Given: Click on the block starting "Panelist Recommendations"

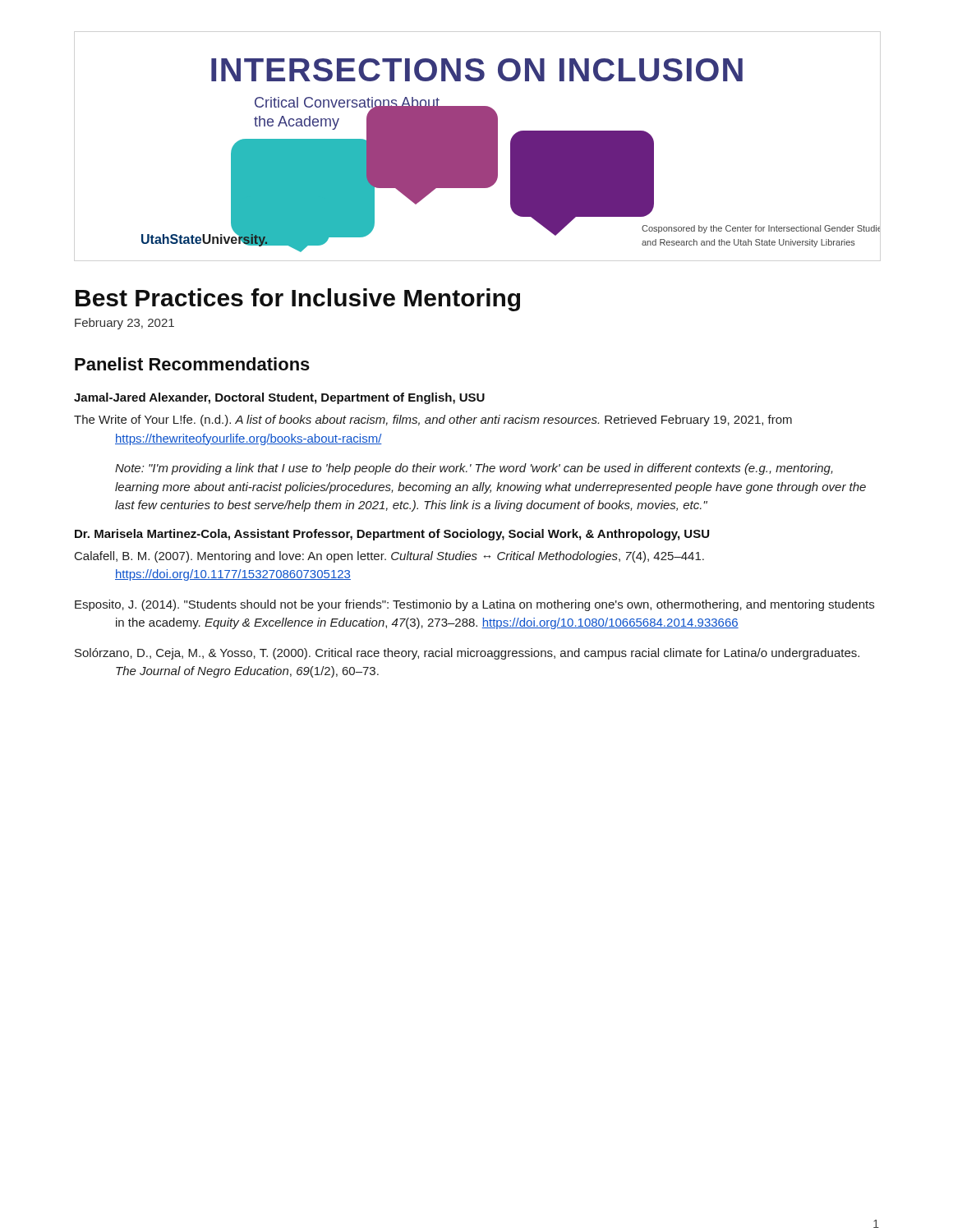Looking at the screenshot, I should click(x=192, y=364).
